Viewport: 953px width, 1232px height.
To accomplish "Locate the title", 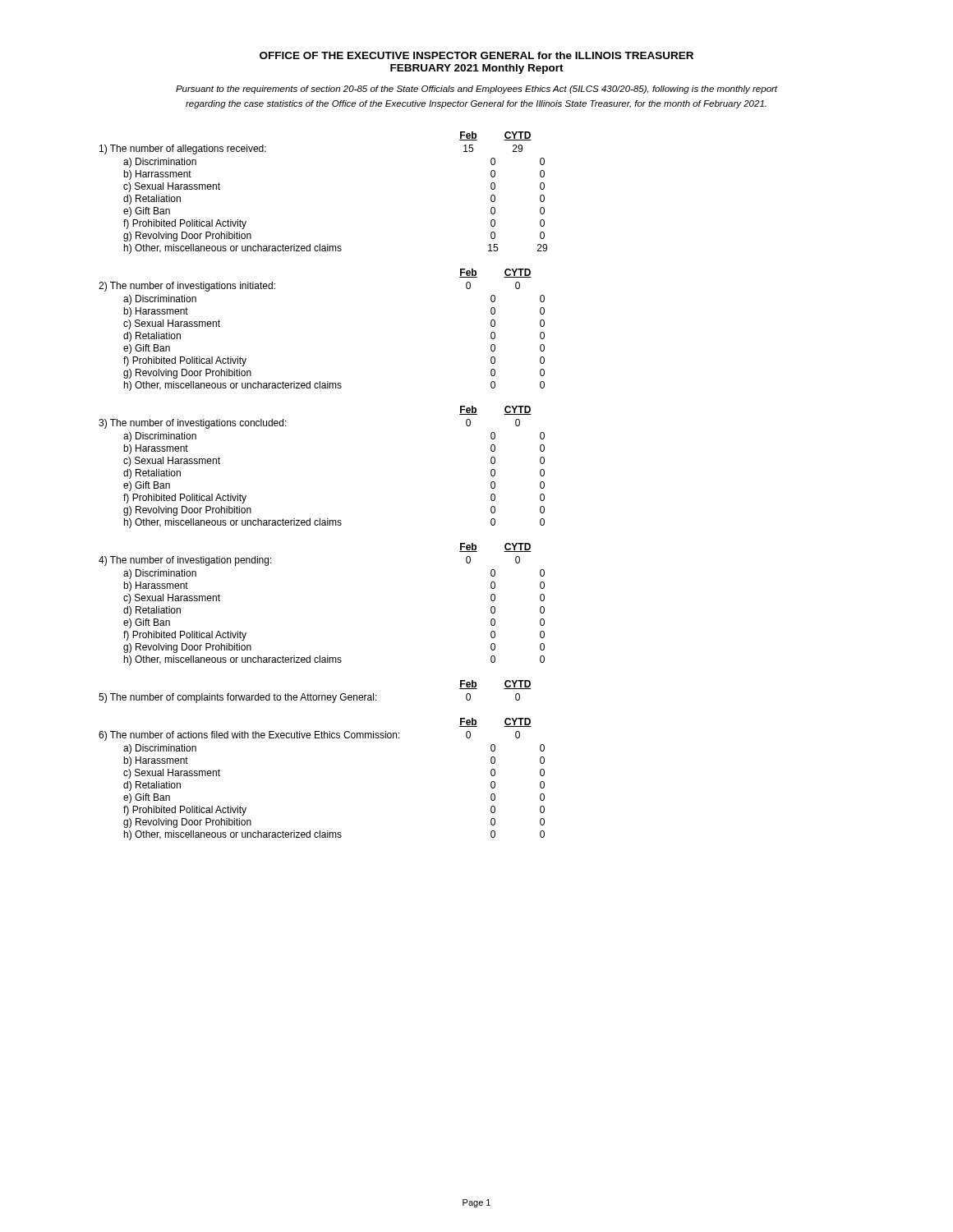I will click(x=476, y=62).
